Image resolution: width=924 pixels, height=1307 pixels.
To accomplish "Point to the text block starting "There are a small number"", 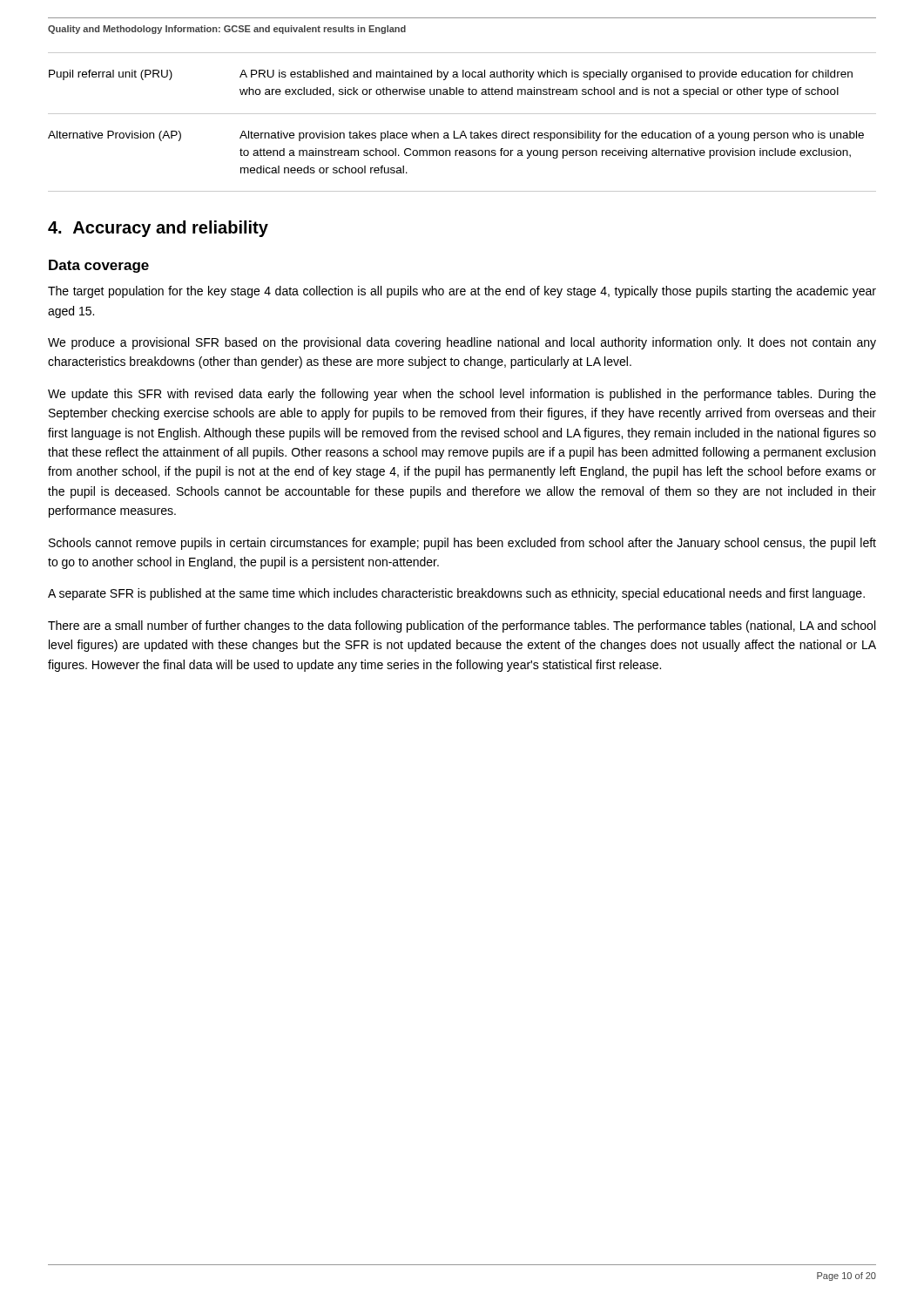I will [462, 645].
